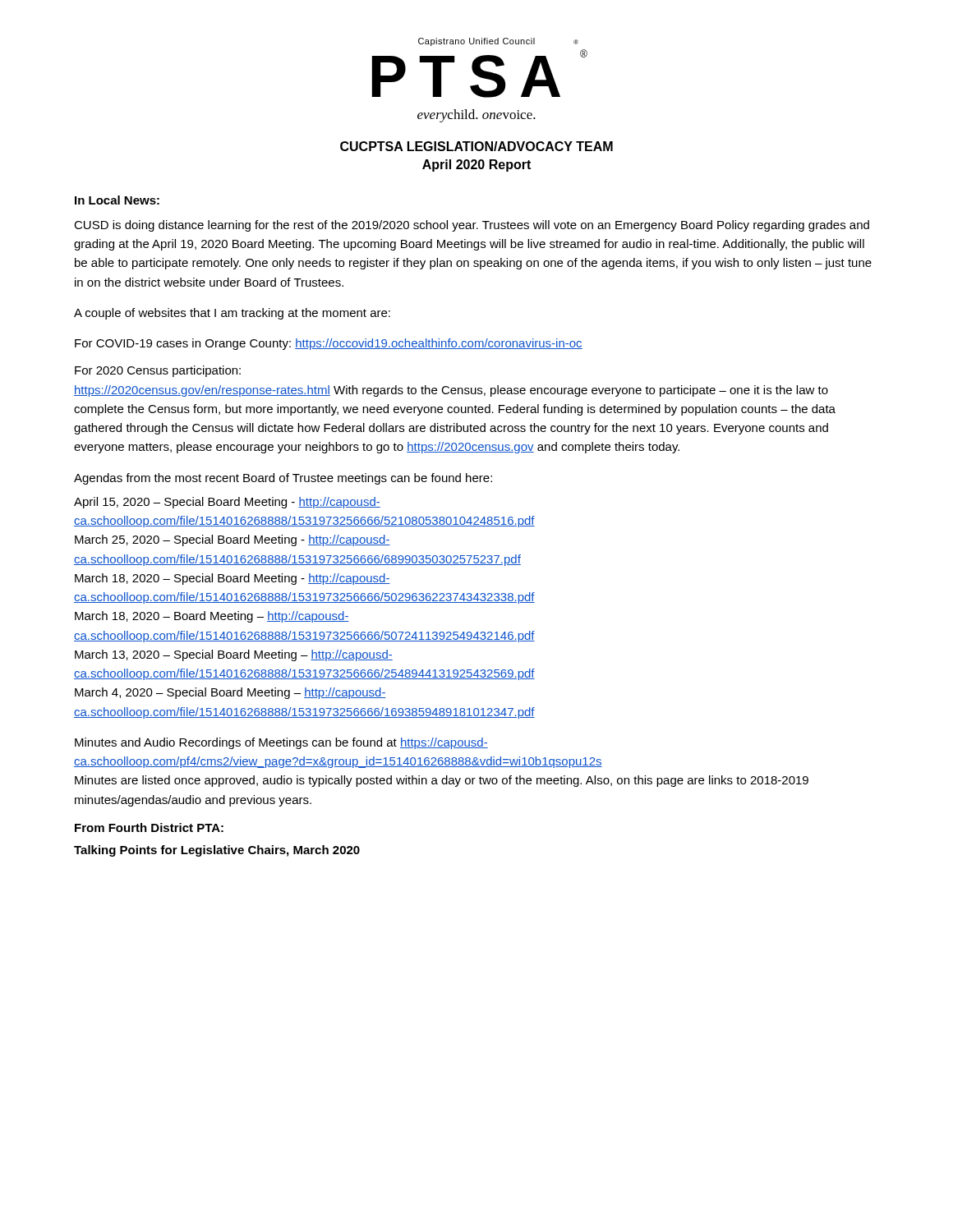
Task: Point to the block beginning "March 18, 2020 – Board Meeting"
Action: [304, 625]
